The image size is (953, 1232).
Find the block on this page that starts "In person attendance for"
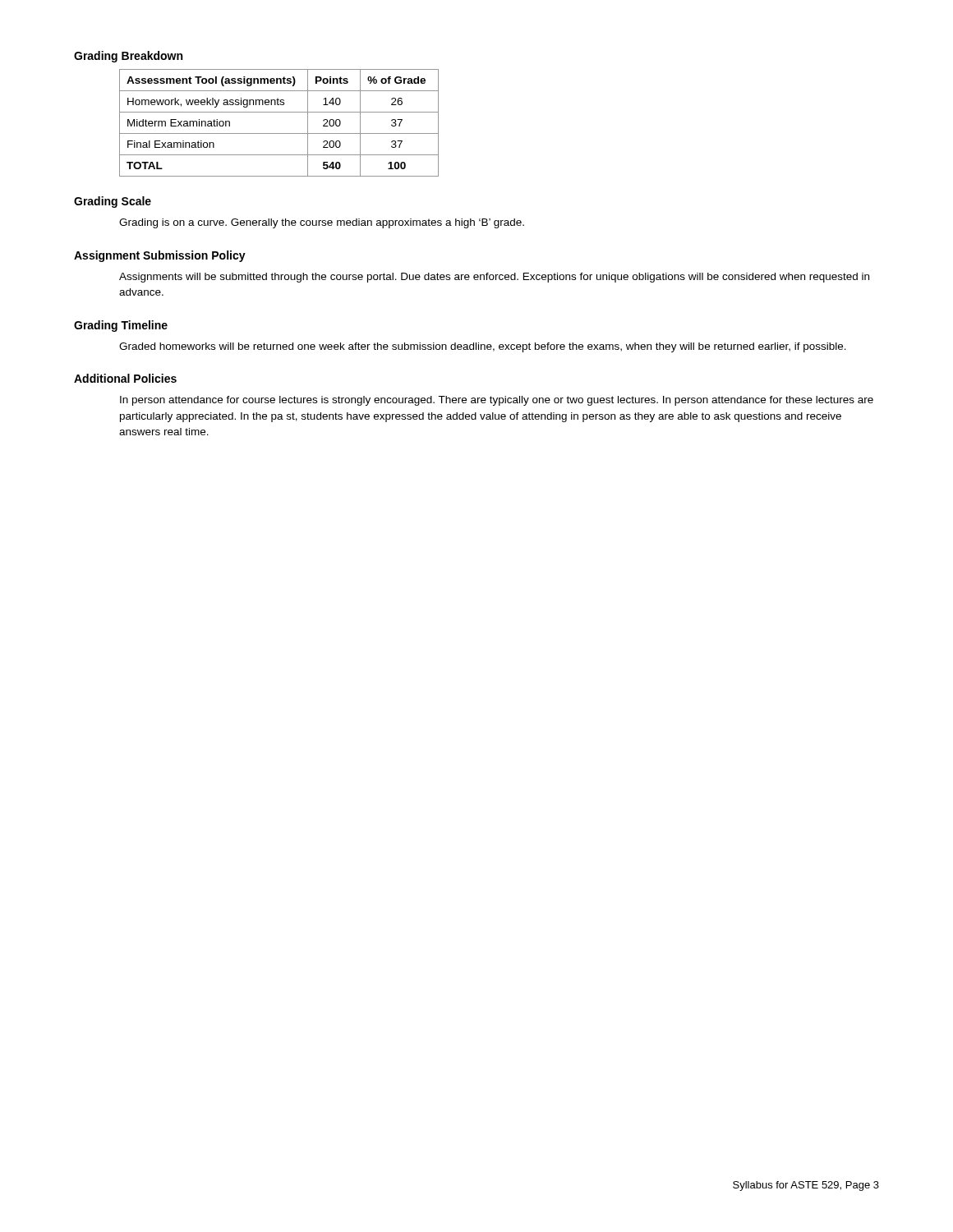point(496,416)
